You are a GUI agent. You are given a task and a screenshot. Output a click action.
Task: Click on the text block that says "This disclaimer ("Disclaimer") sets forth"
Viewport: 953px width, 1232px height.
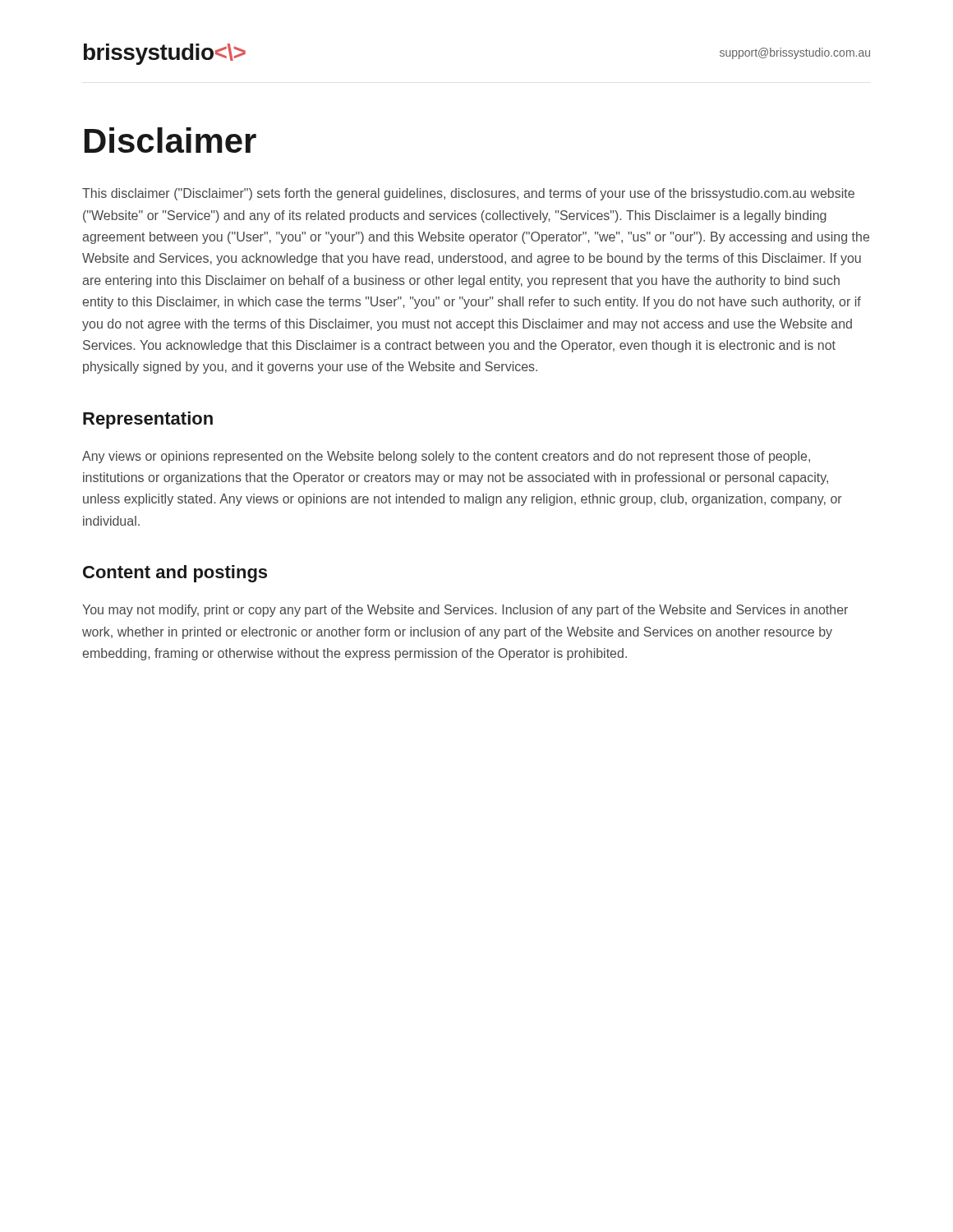click(x=476, y=280)
